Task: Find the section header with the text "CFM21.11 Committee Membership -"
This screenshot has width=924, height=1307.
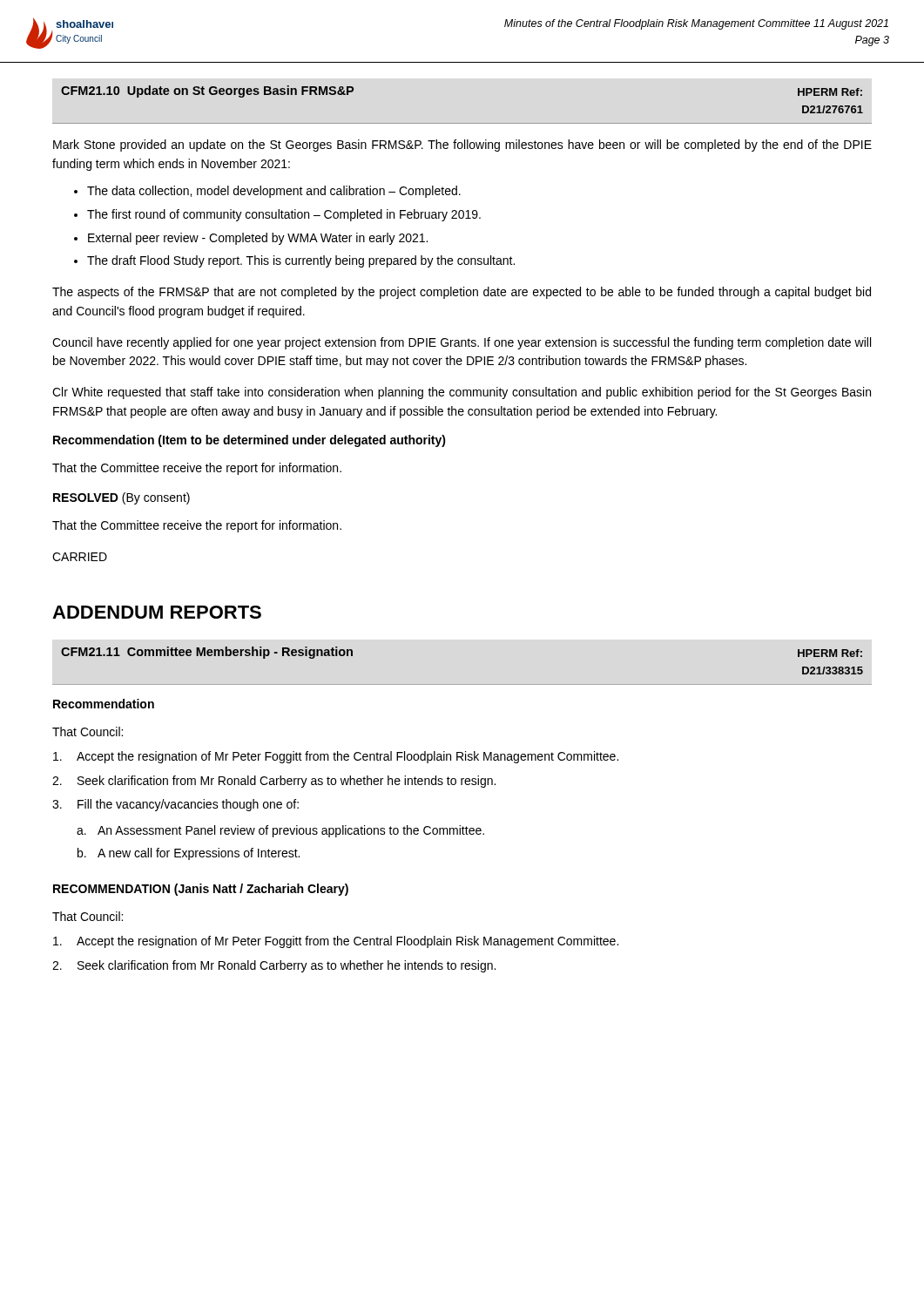Action: pos(201,652)
